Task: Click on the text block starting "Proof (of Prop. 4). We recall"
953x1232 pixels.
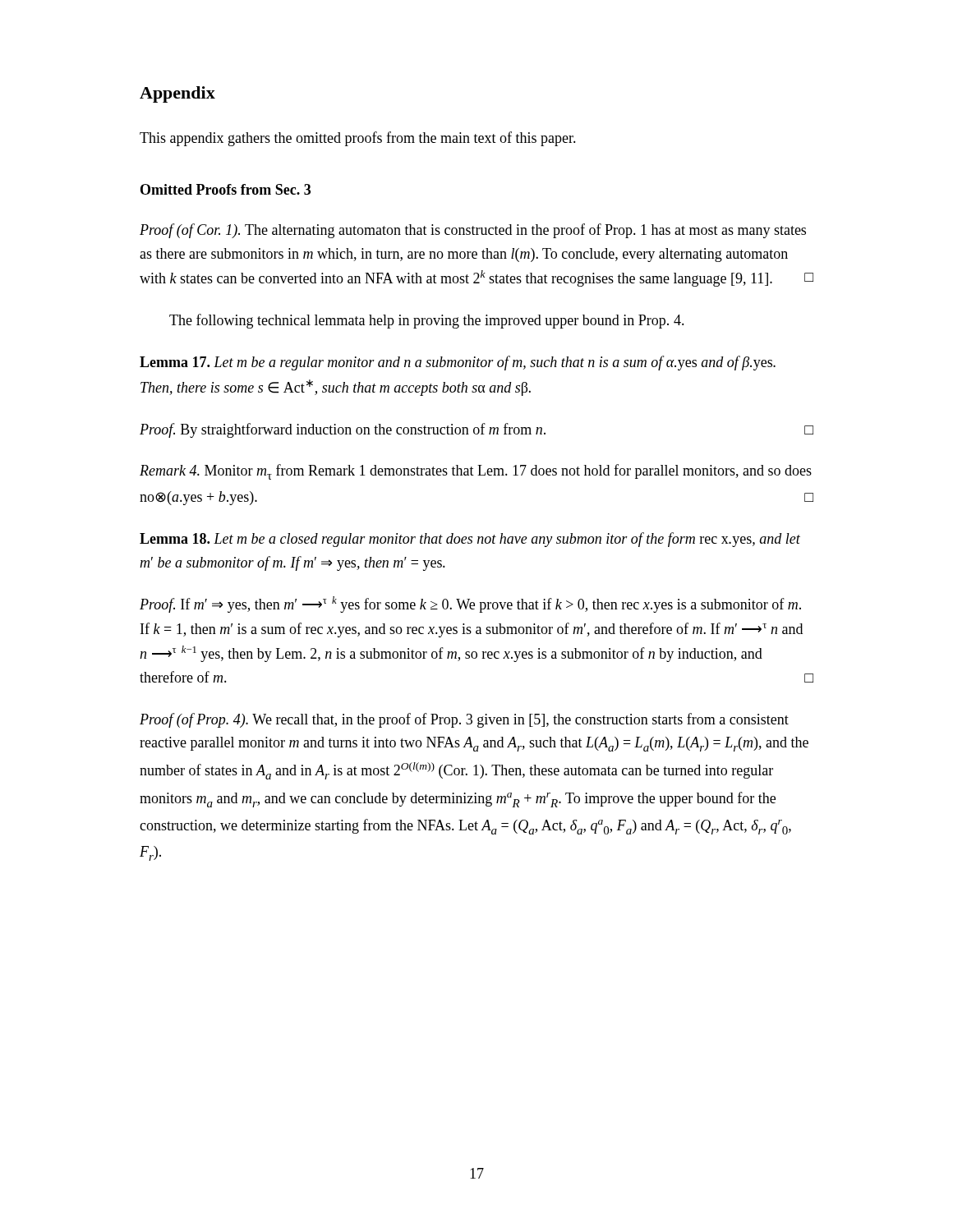Action: coord(474,787)
